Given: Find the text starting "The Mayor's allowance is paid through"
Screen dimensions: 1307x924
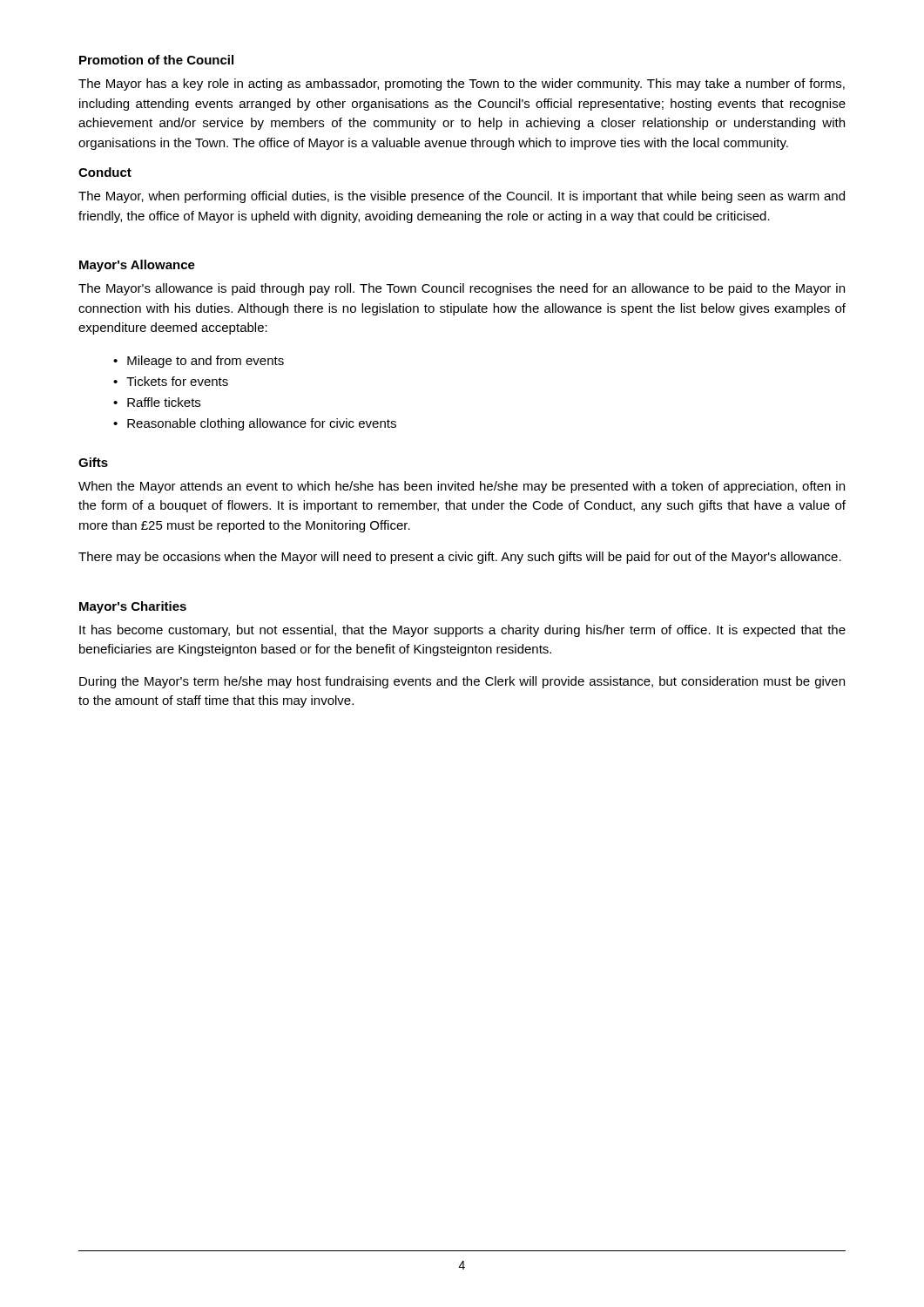Looking at the screenshot, I should (x=462, y=308).
